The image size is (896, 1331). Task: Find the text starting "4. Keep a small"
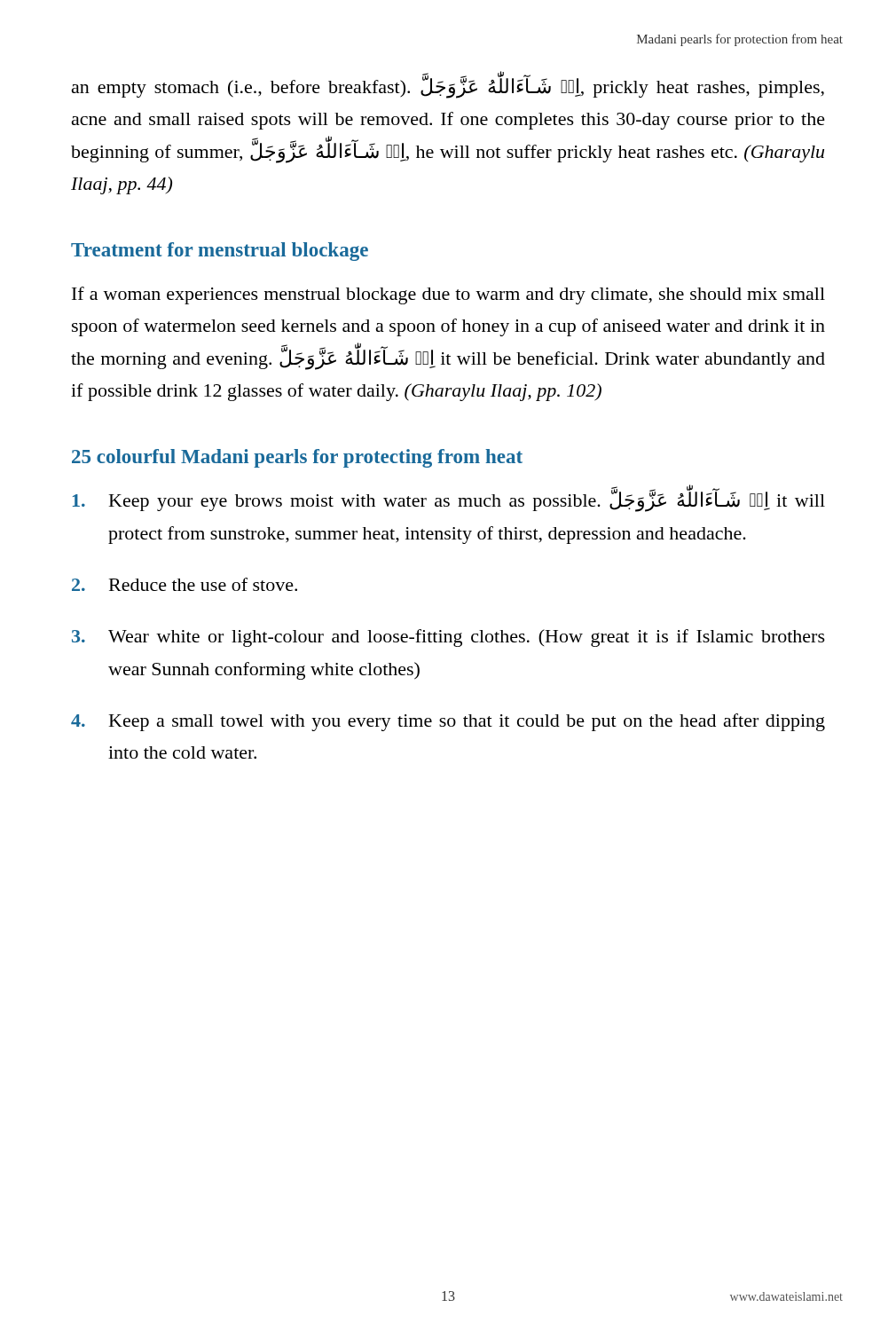coord(448,737)
